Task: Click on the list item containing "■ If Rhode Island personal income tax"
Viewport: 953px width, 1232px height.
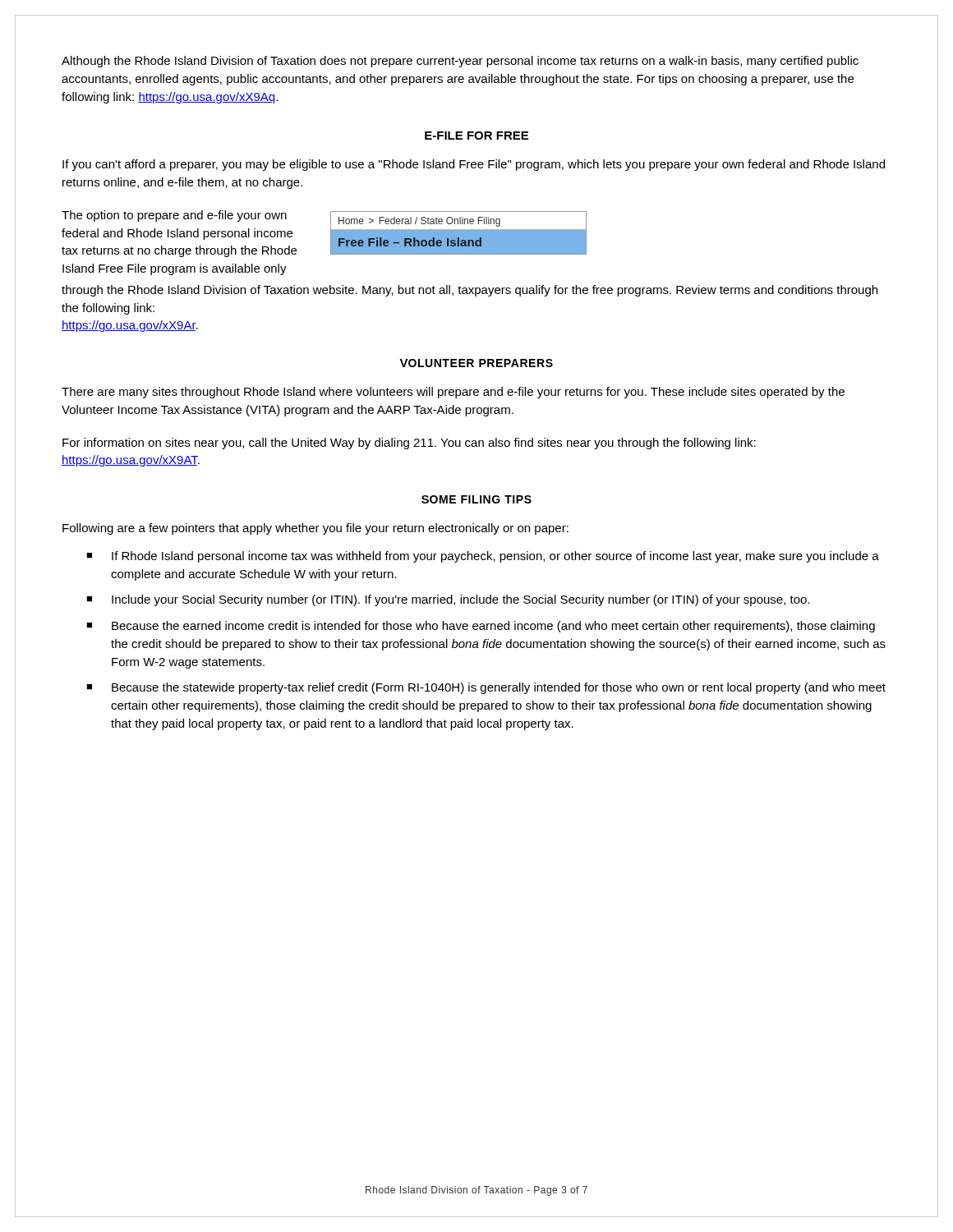Action: tap(489, 565)
